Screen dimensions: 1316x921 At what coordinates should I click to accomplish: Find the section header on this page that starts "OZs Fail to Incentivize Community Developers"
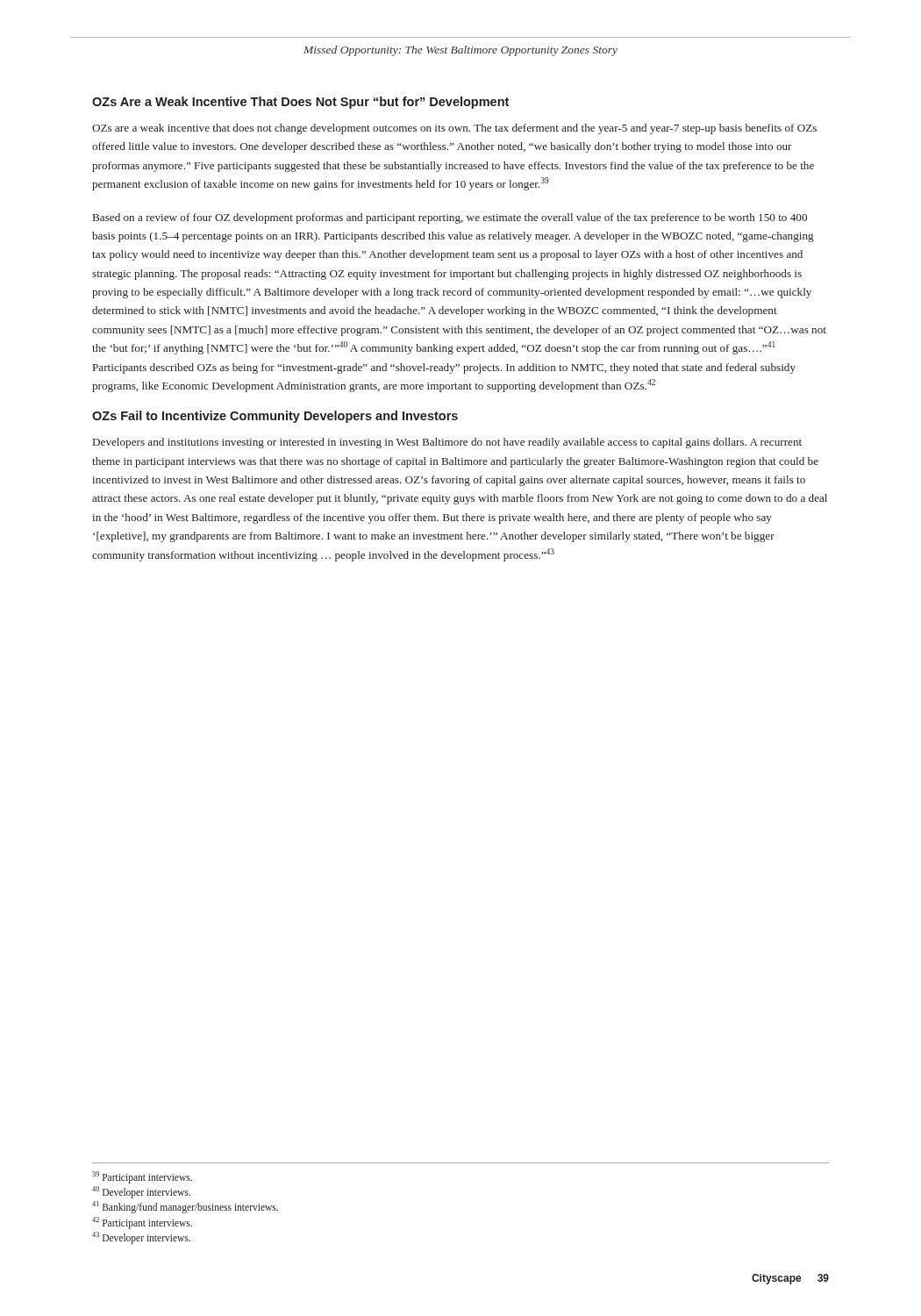pos(275,416)
